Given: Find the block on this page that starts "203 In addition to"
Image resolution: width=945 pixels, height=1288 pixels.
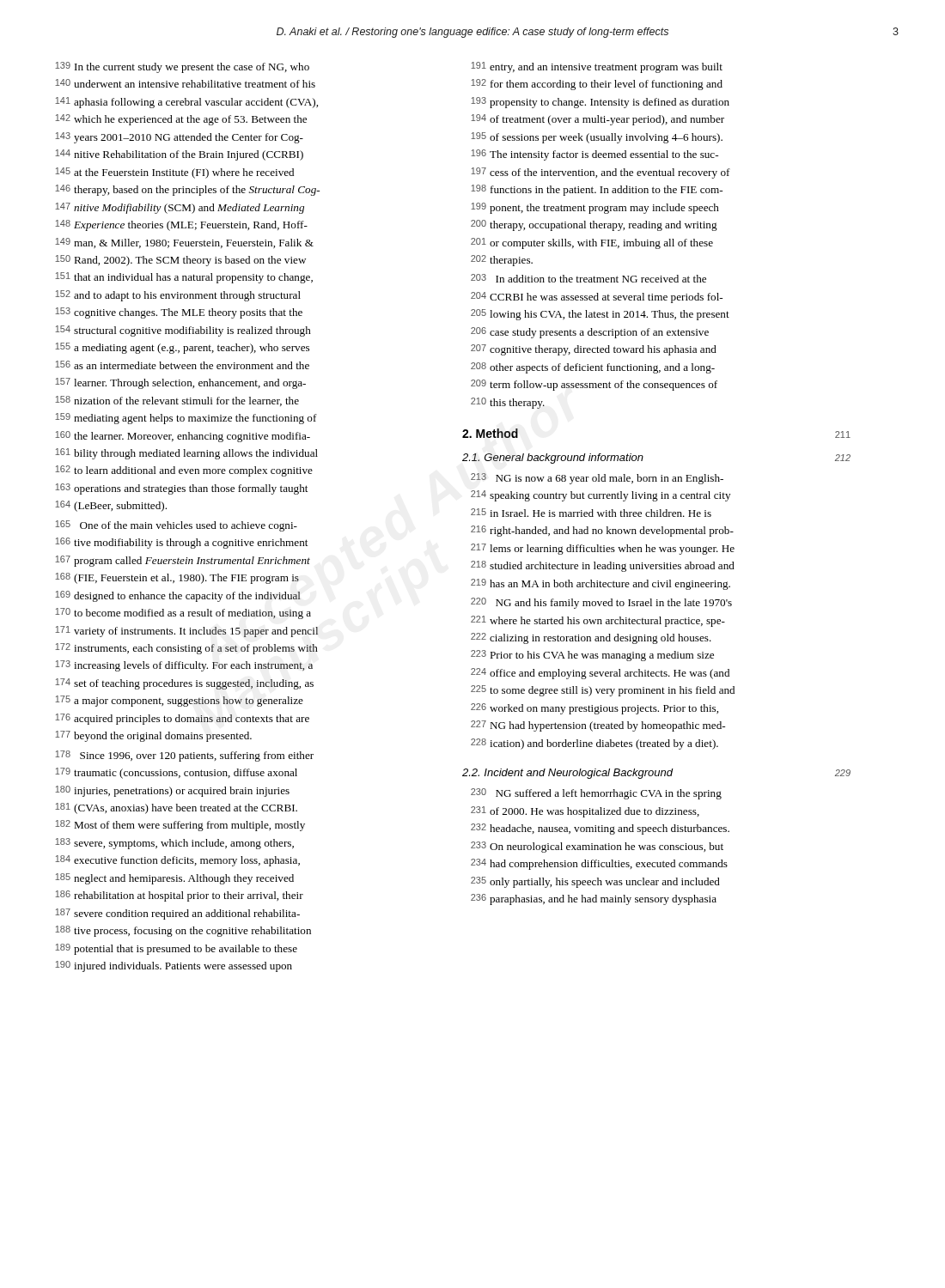Looking at the screenshot, I should 658,341.
